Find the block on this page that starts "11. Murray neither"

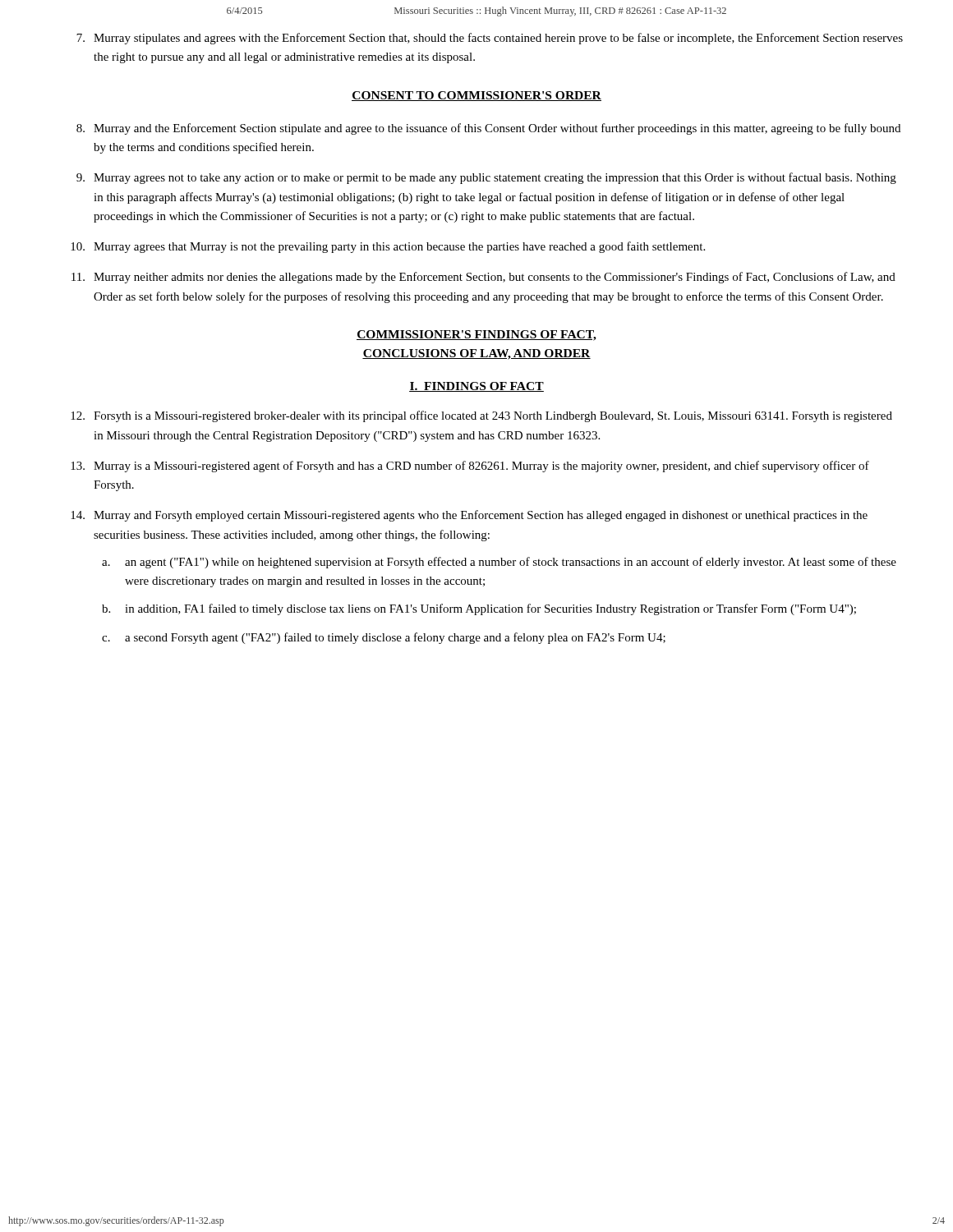click(476, 287)
